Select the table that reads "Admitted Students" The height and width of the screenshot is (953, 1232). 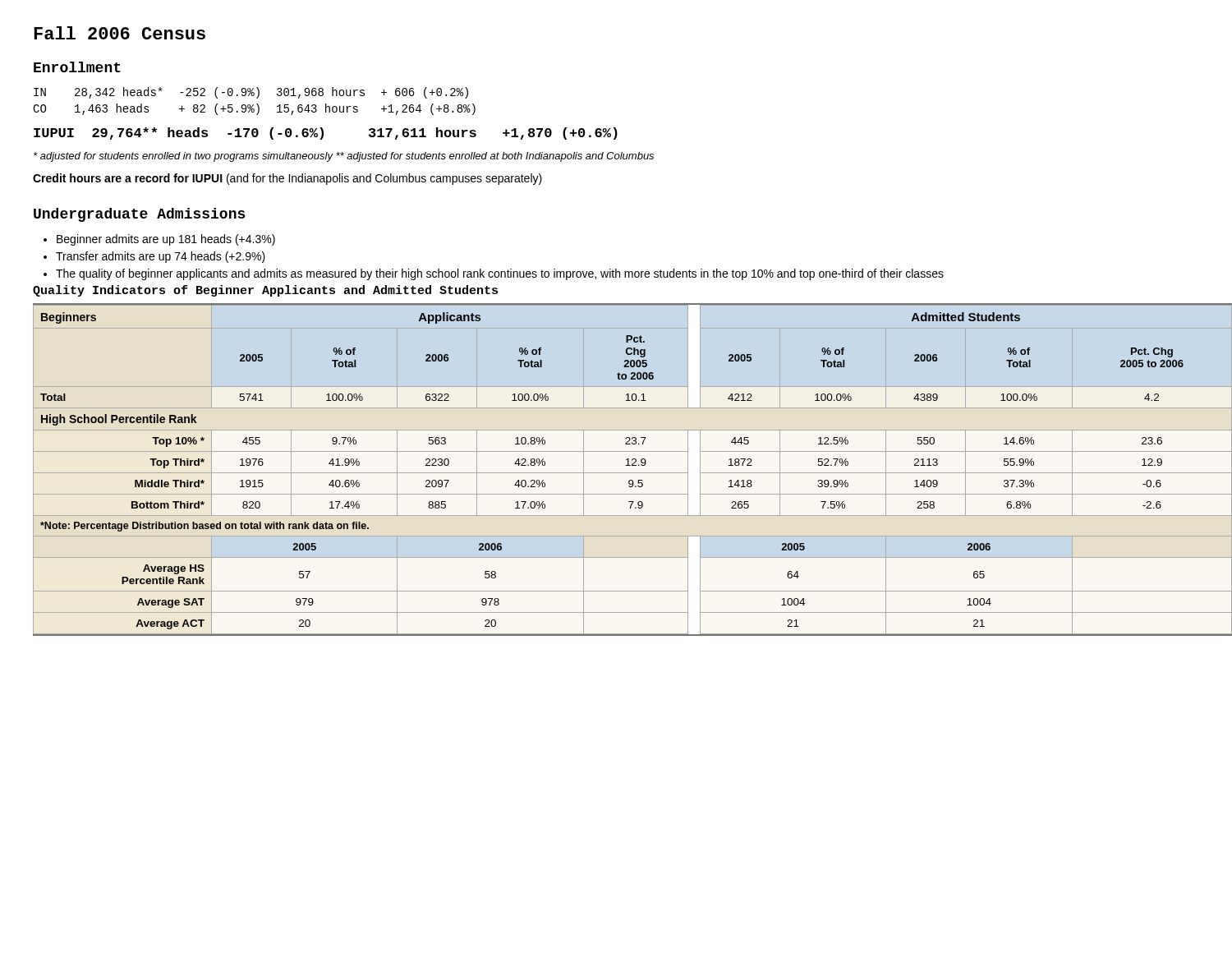point(632,469)
